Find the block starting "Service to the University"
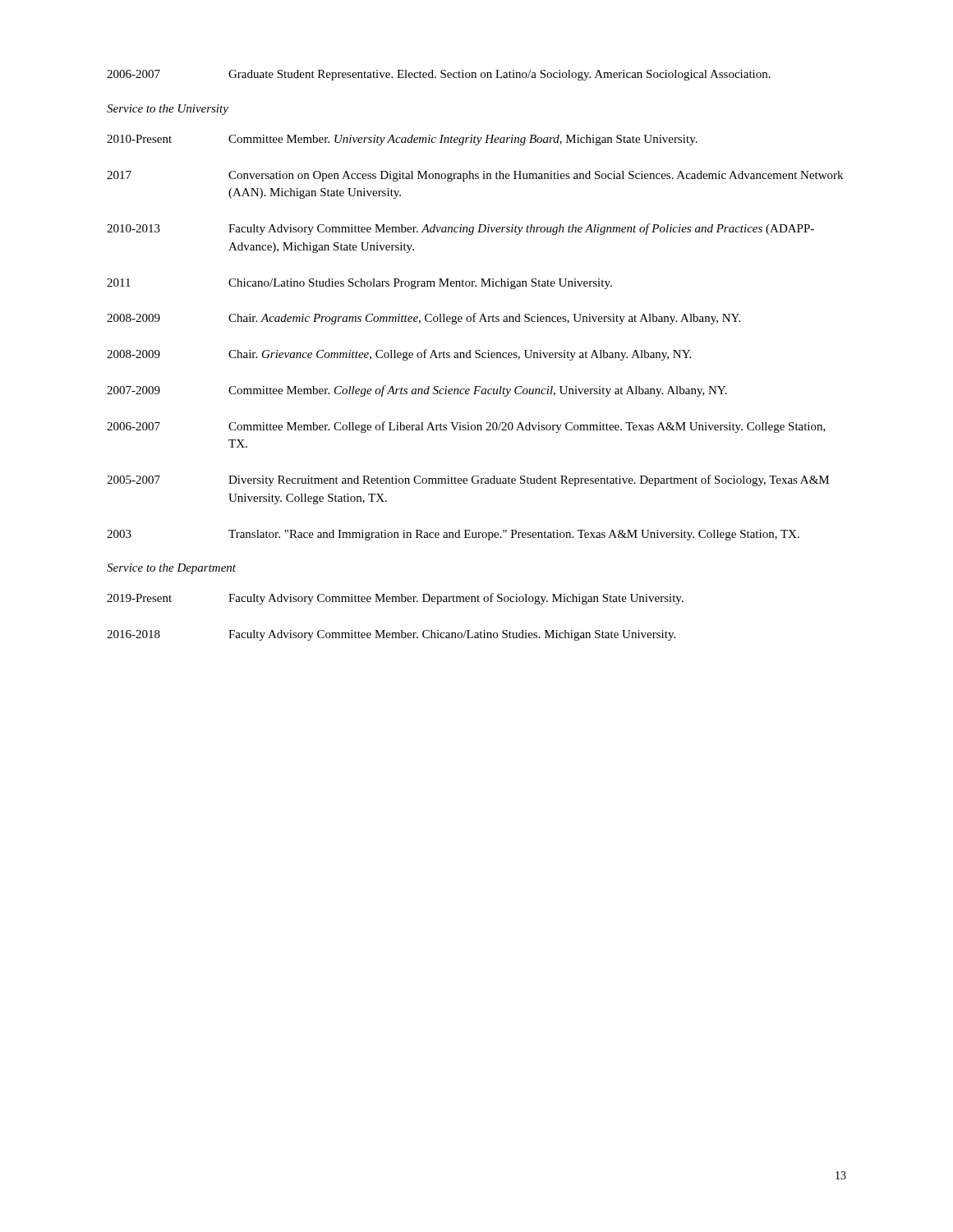This screenshot has height=1232, width=953. tap(168, 108)
